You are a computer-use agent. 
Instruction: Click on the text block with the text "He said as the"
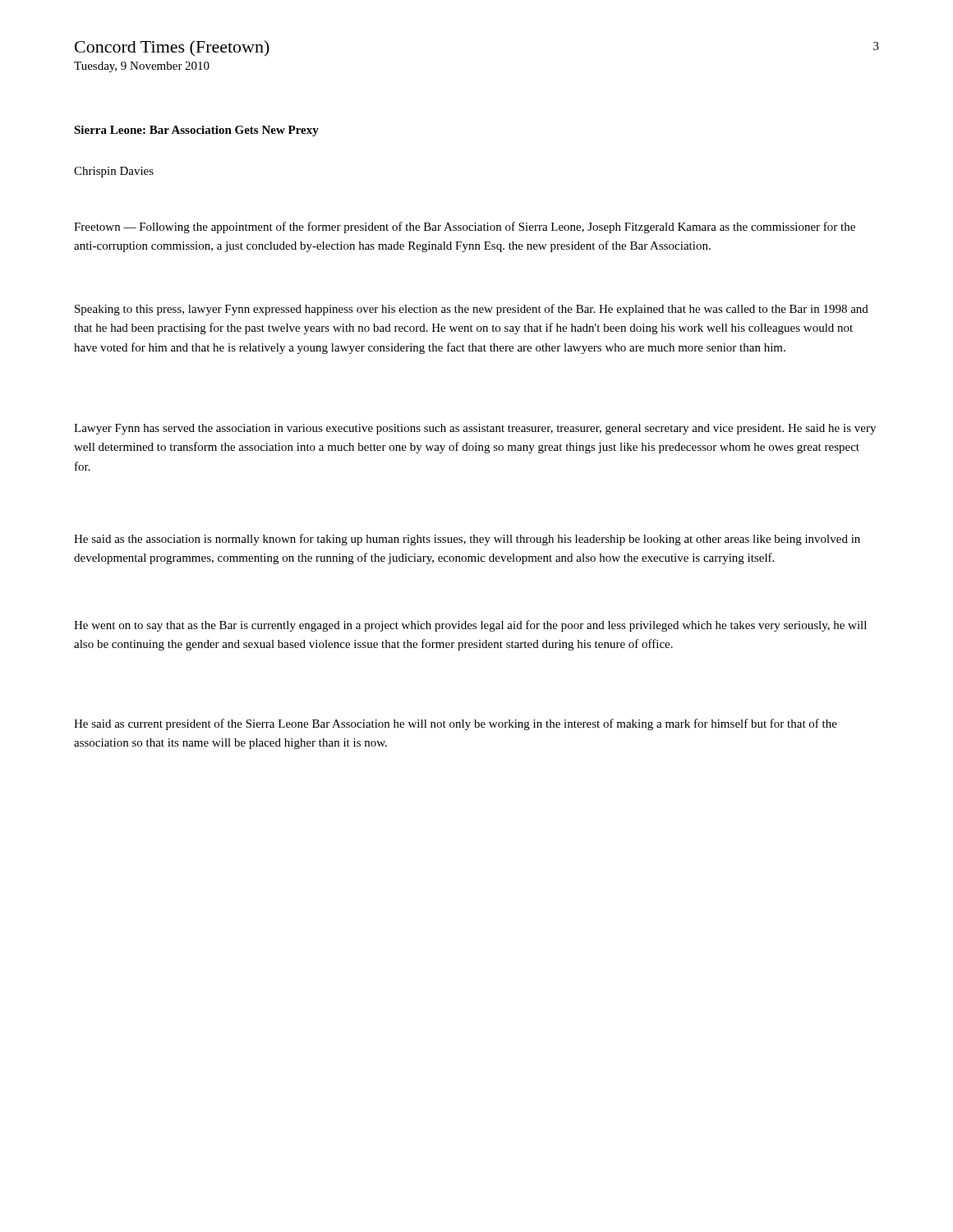coord(467,548)
